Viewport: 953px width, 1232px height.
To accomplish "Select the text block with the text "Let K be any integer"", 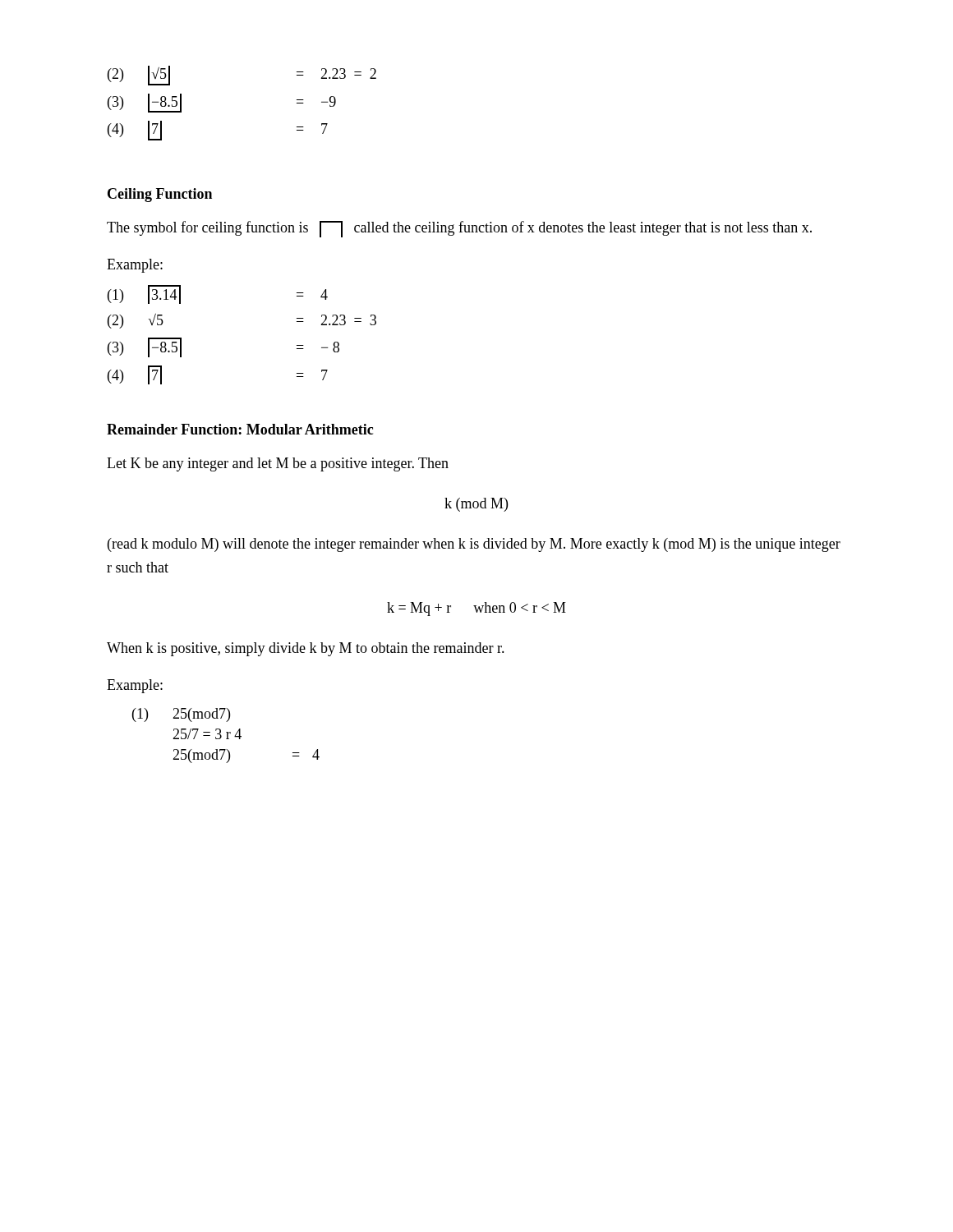I will [278, 464].
